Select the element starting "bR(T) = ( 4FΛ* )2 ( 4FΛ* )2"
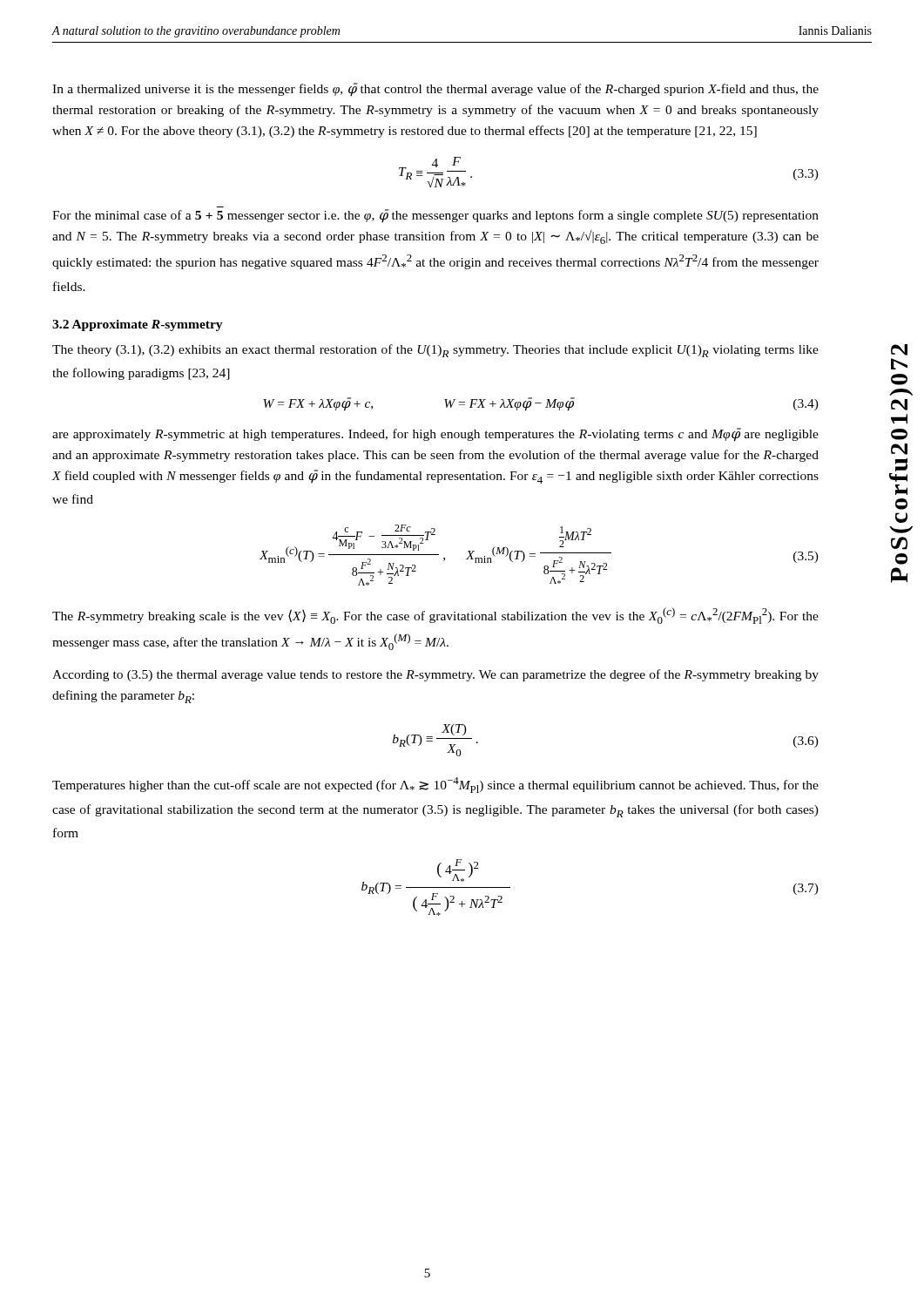This screenshot has width=924, height=1307. pyautogui.click(x=458, y=887)
